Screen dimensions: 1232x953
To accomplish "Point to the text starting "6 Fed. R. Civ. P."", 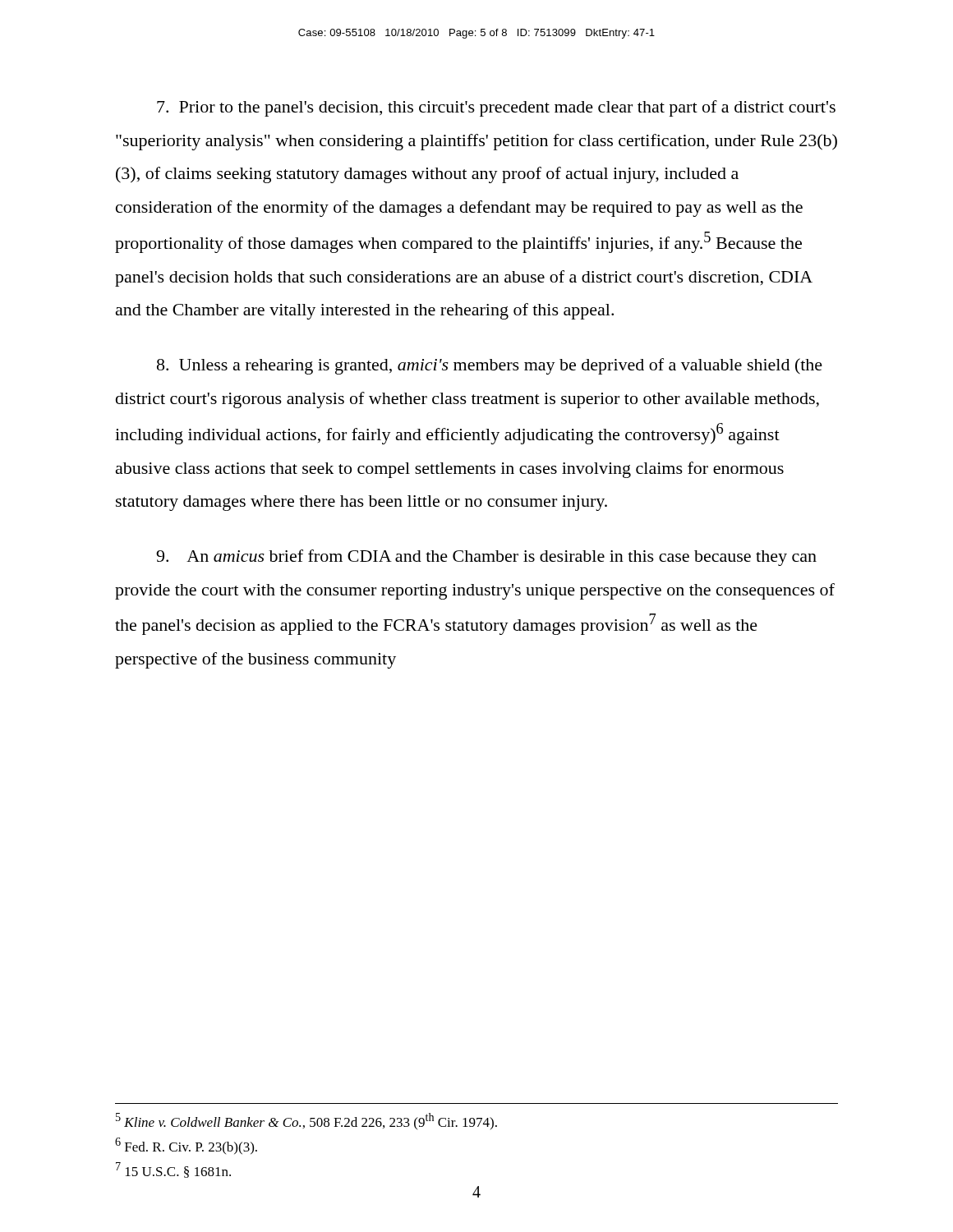I will pos(187,1145).
